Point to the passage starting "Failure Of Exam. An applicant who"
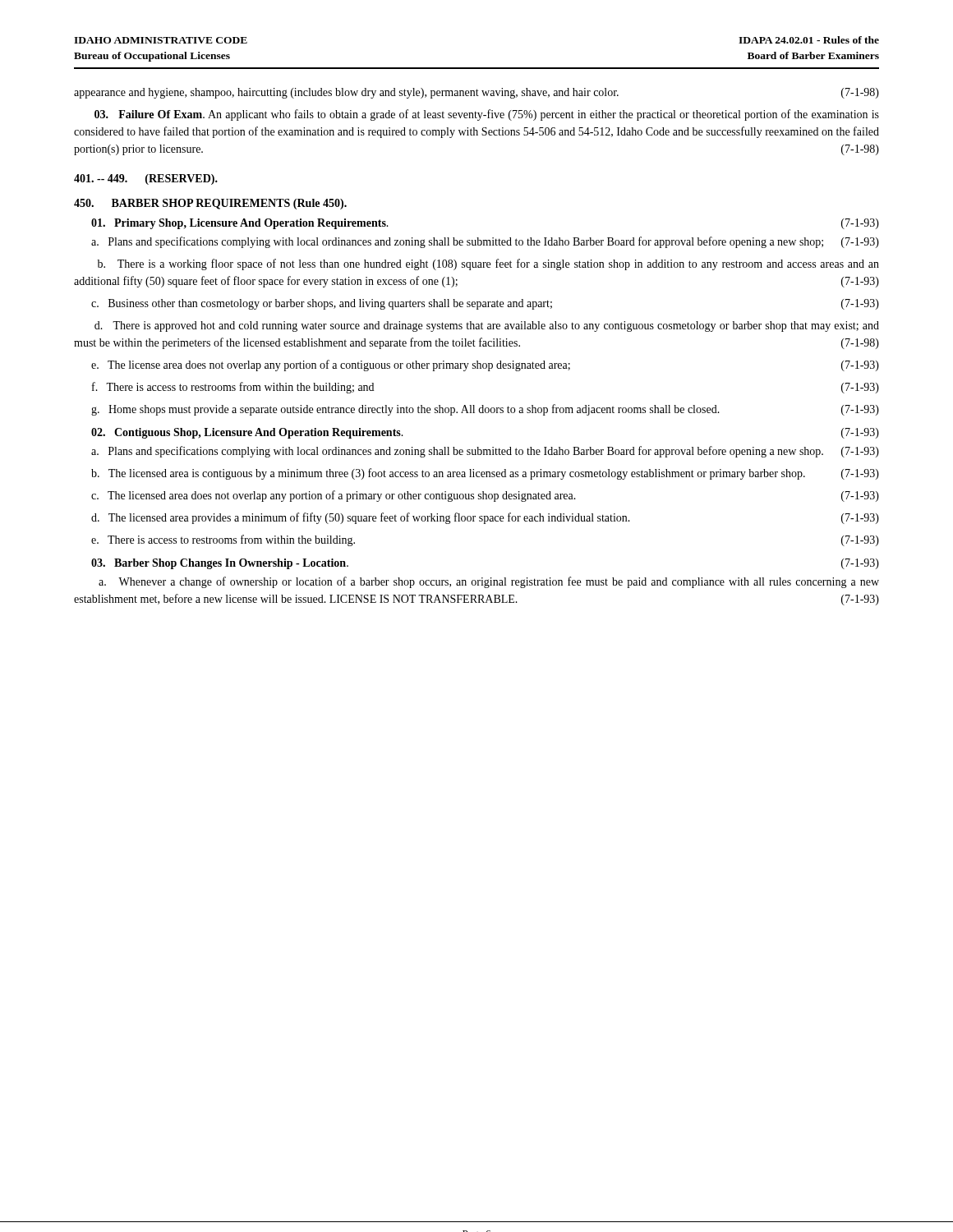This screenshot has width=953, height=1232. [476, 133]
